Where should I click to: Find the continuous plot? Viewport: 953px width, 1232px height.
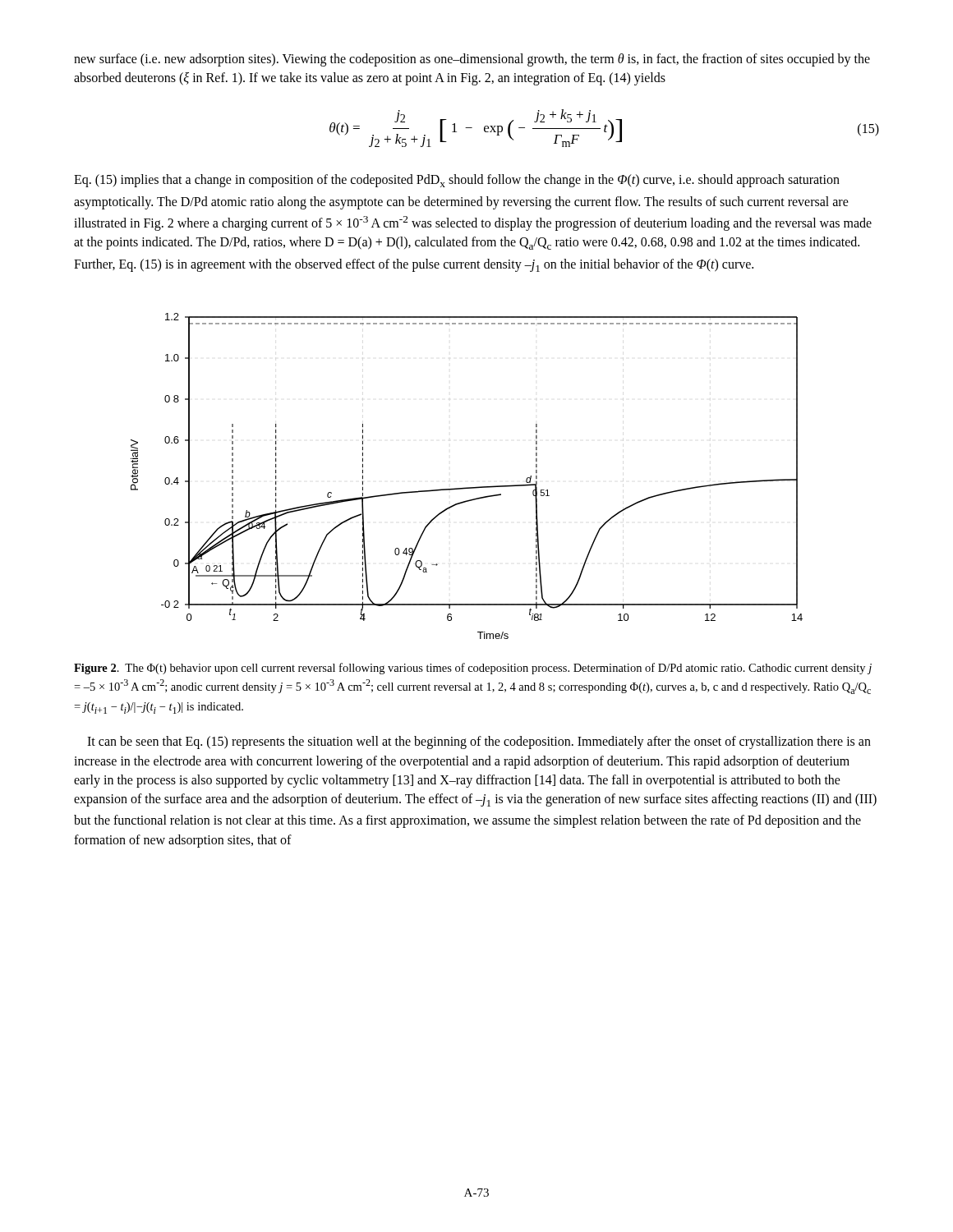pos(476,476)
